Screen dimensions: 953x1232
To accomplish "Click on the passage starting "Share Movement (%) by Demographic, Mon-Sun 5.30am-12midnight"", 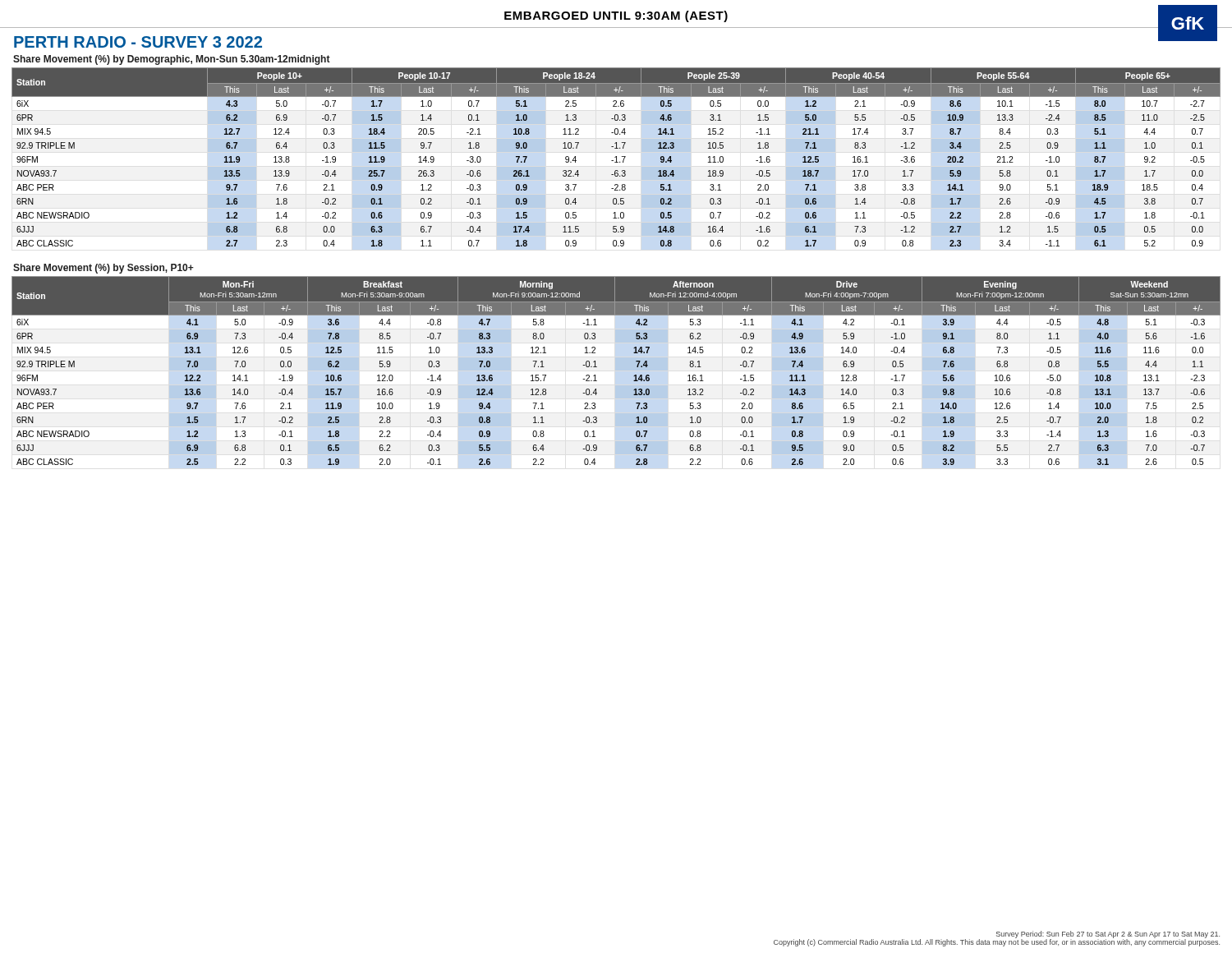I will pyautogui.click(x=171, y=59).
